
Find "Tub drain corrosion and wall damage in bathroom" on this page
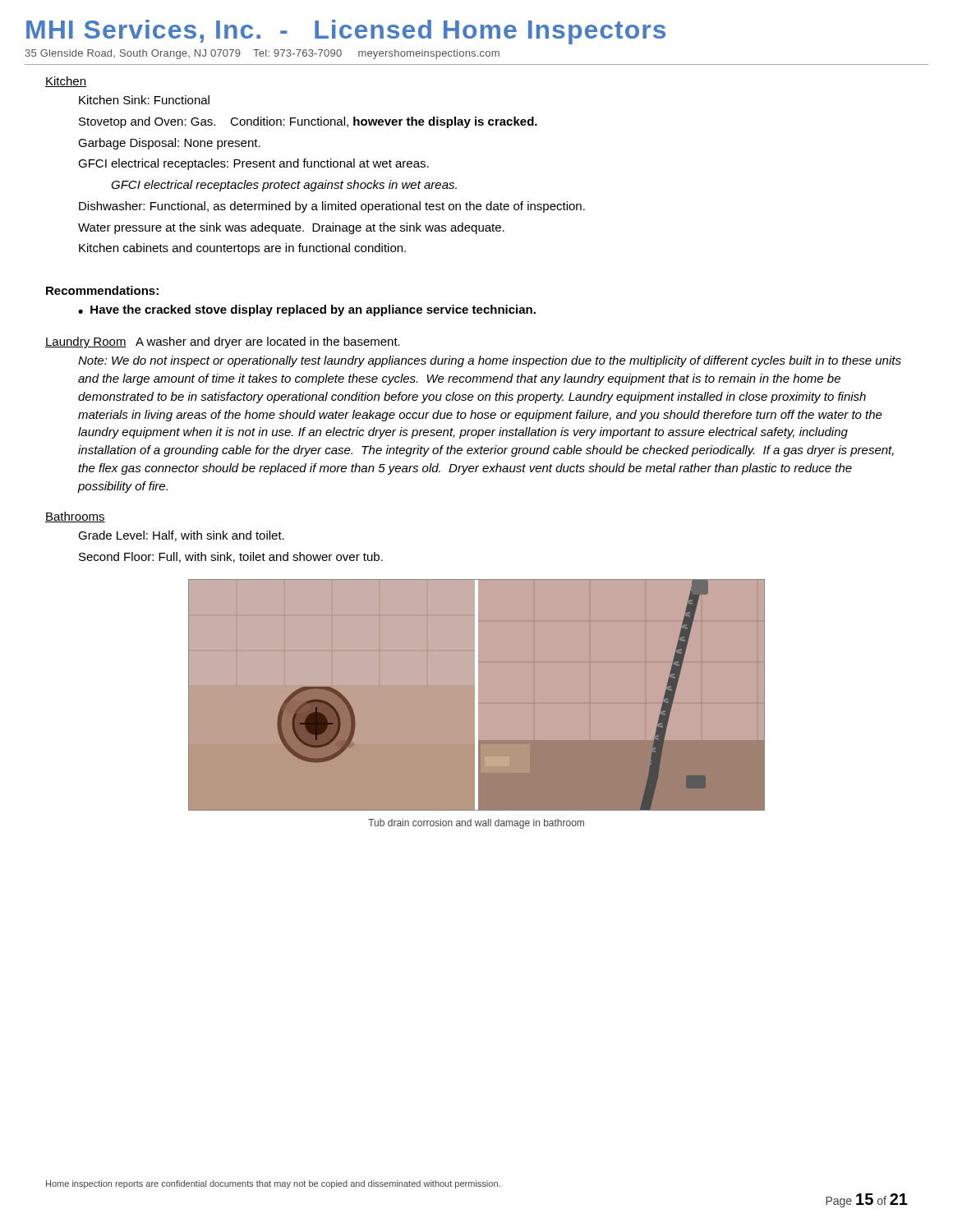tap(476, 823)
